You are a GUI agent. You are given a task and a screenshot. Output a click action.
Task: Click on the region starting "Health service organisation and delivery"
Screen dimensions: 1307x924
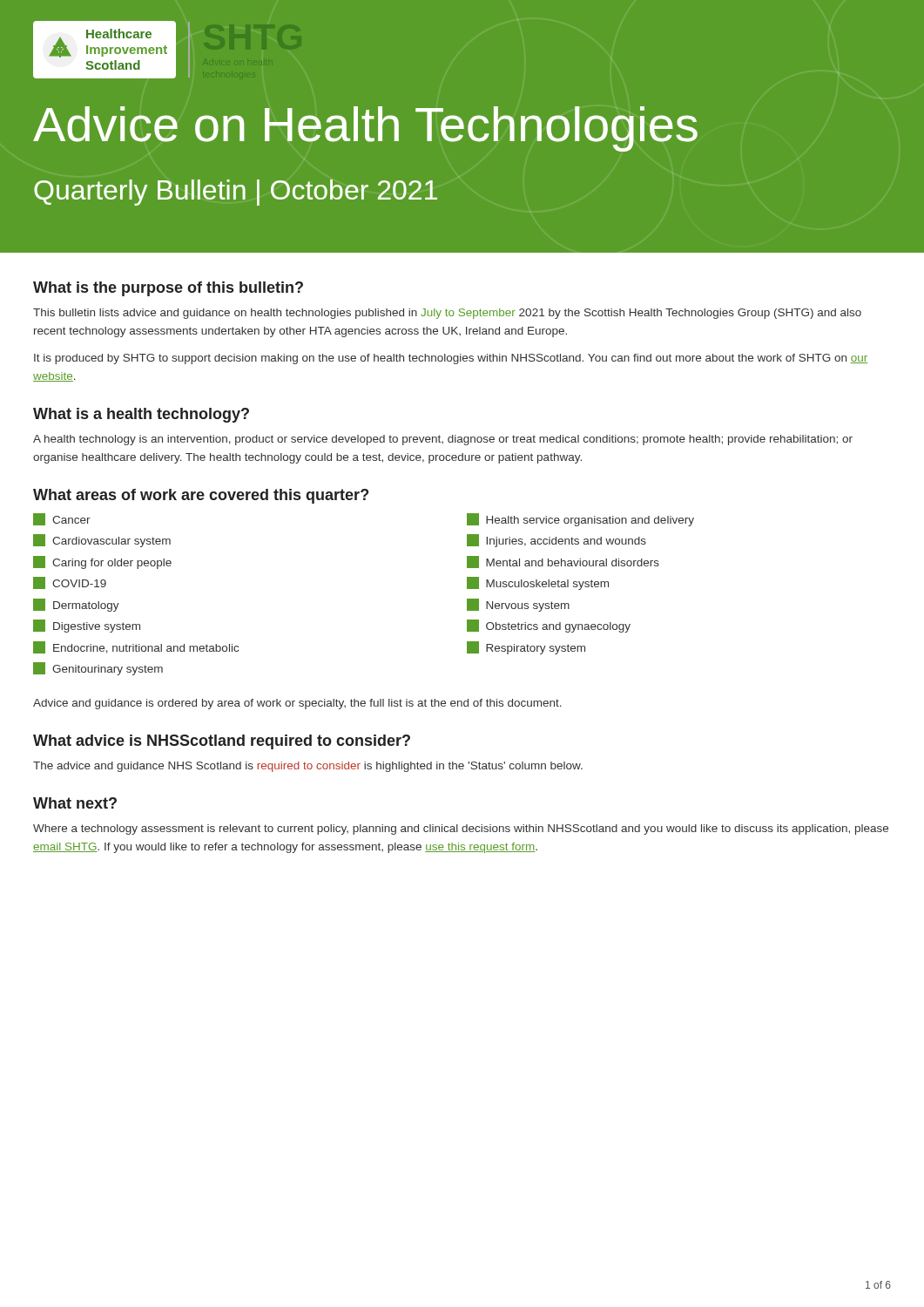pyautogui.click(x=580, y=520)
